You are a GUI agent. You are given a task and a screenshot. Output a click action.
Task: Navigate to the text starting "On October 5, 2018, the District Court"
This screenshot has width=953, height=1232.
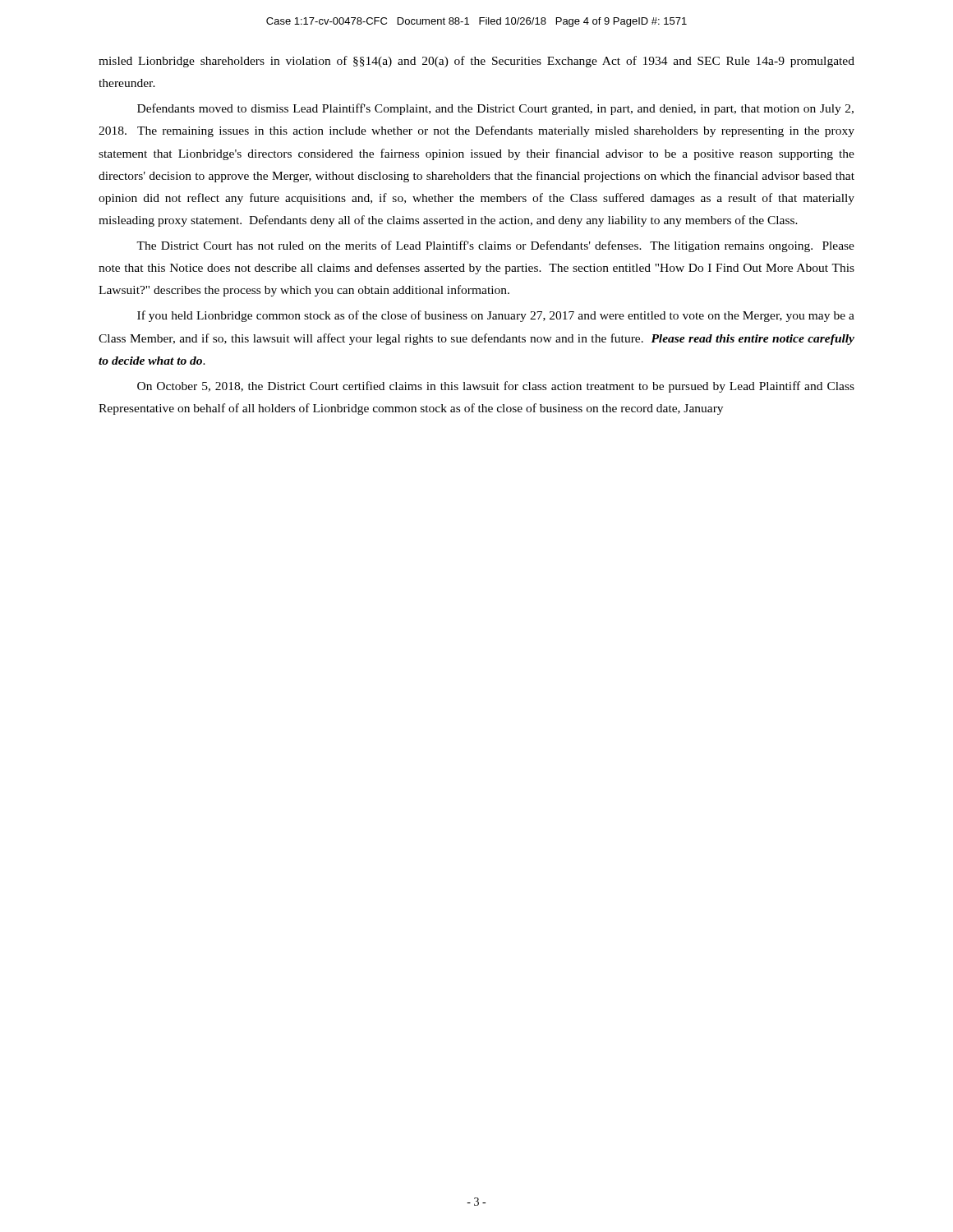476,397
